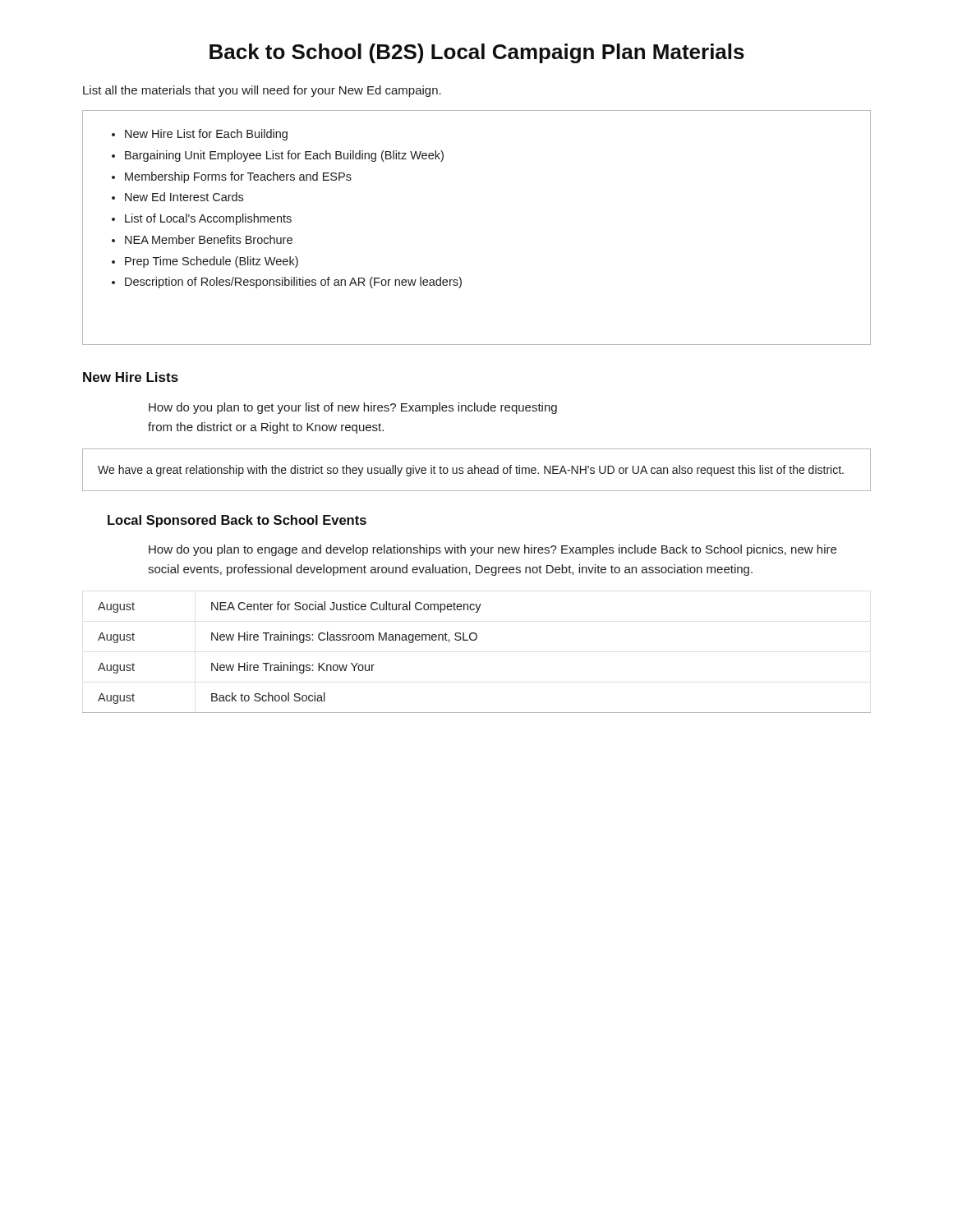Select the title containing "Back to School (B2S) Local Campaign"
The width and height of the screenshot is (953, 1232).
[x=476, y=52]
